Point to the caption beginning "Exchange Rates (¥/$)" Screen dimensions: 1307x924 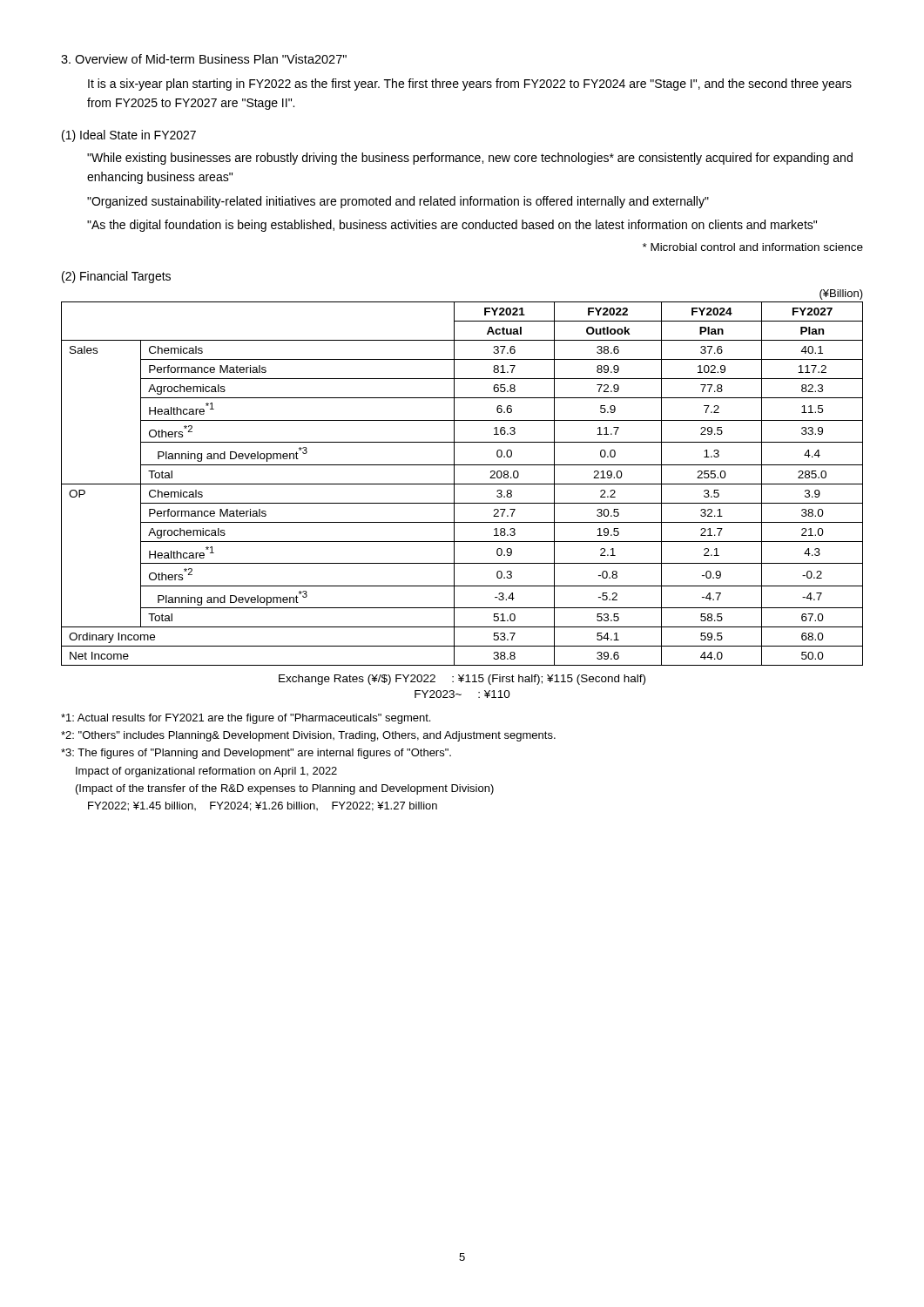pyautogui.click(x=462, y=686)
